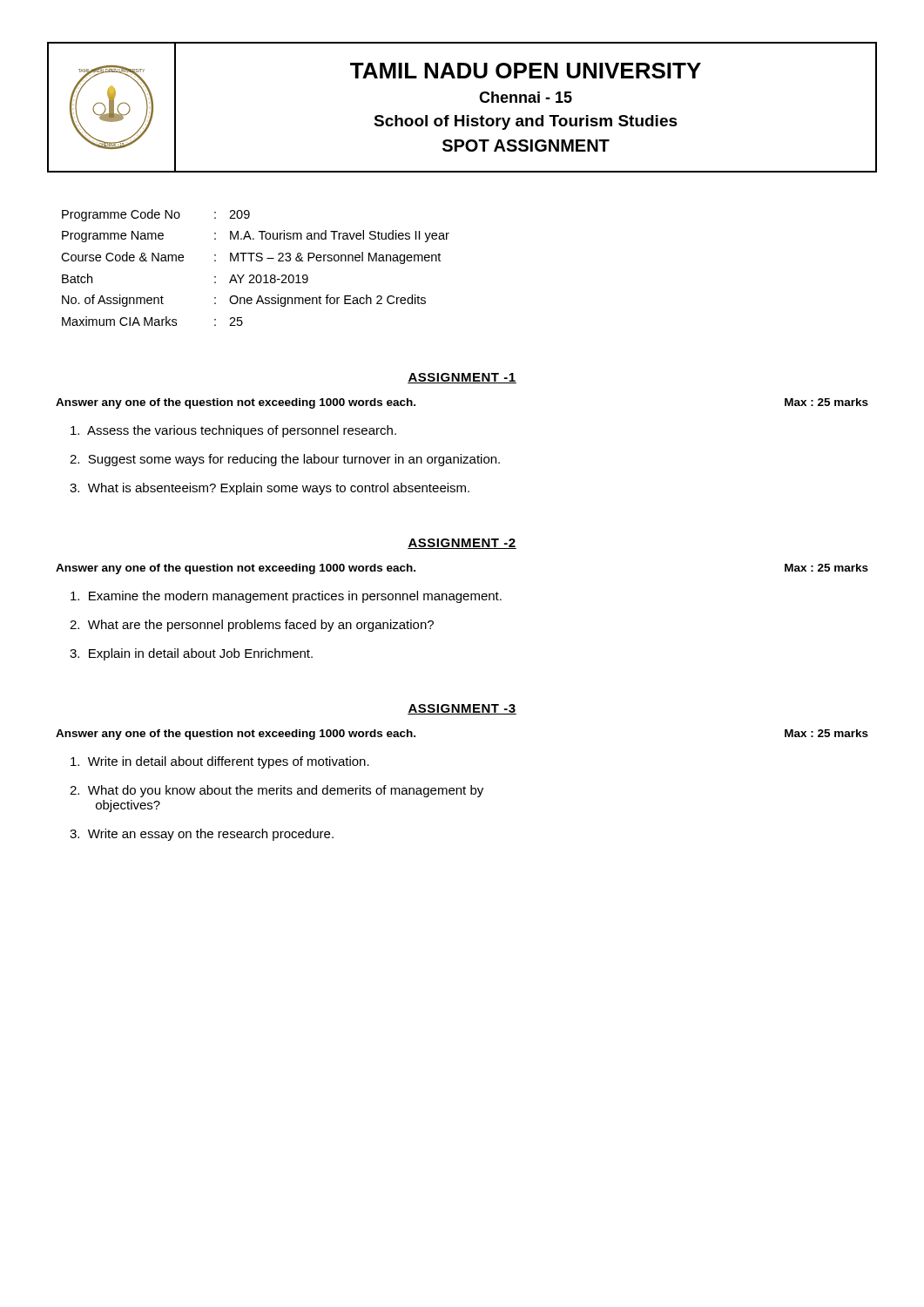
Task: Click on the text block starting "ASSIGNMENT -1"
Action: pos(462,376)
